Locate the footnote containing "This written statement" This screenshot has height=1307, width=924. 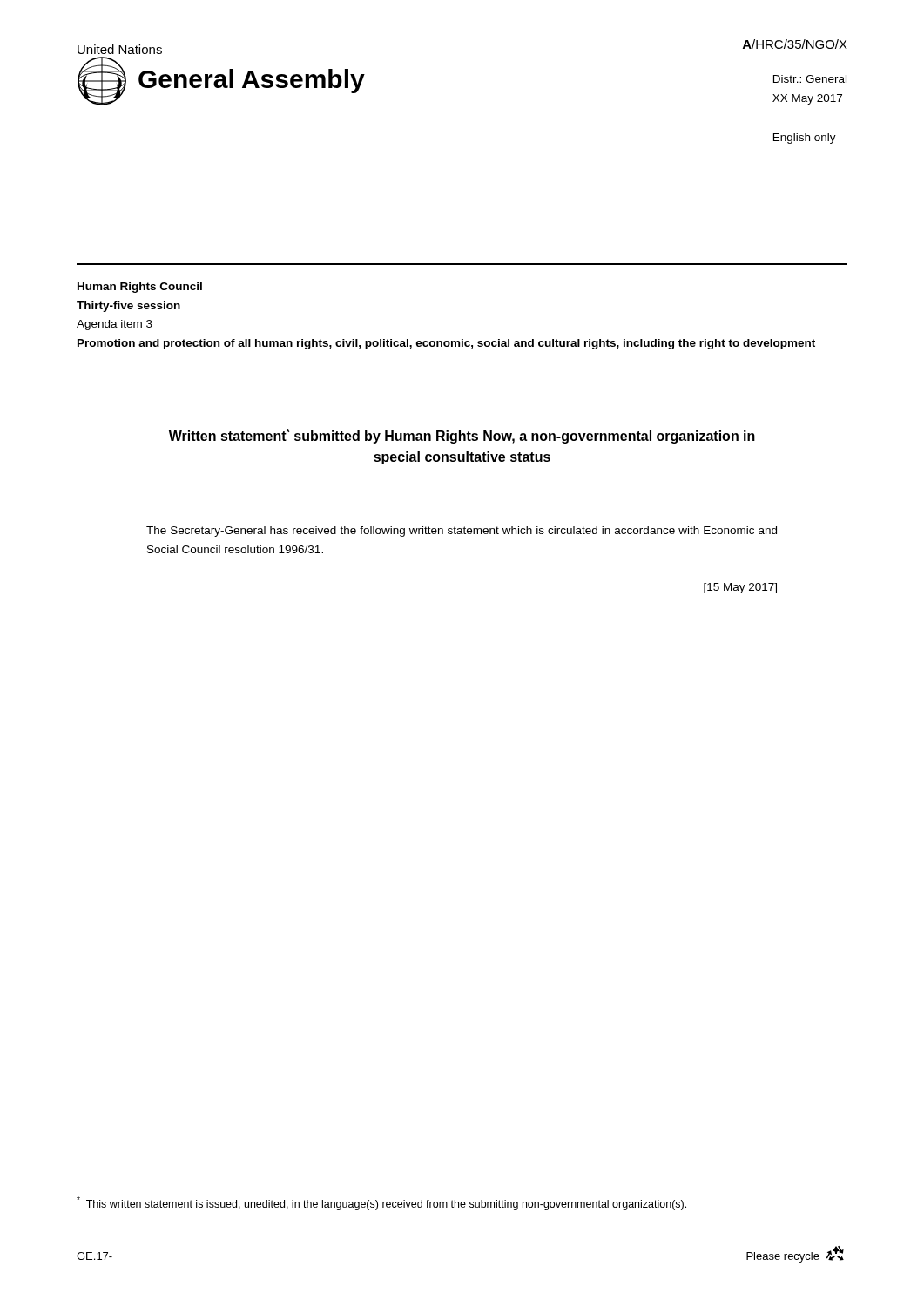click(x=462, y=1200)
